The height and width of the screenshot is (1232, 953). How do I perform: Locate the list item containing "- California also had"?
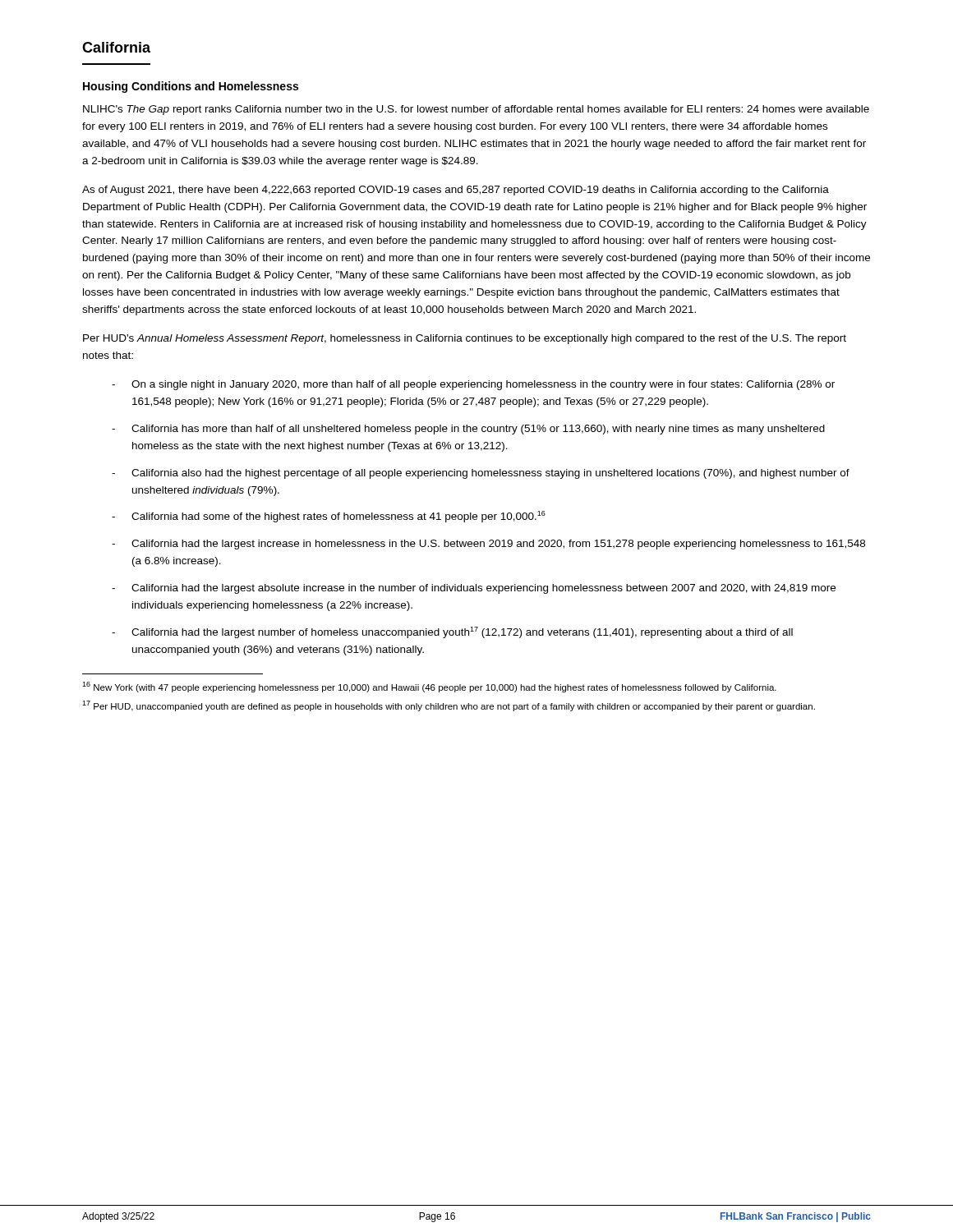491,482
